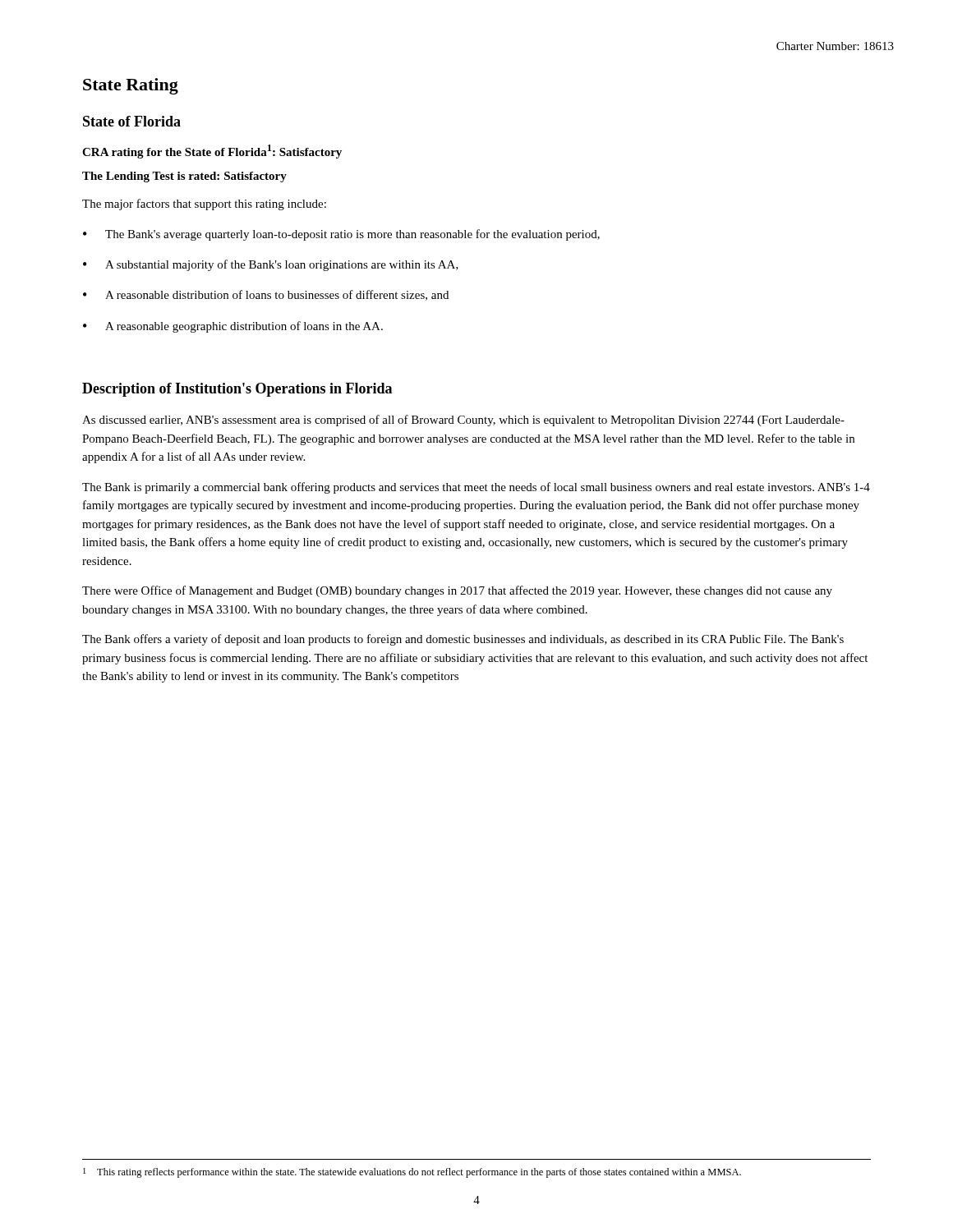Find the text block with the text "The Bank is primarily"
Image resolution: width=953 pixels, height=1232 pixels.
click(476, 524)
